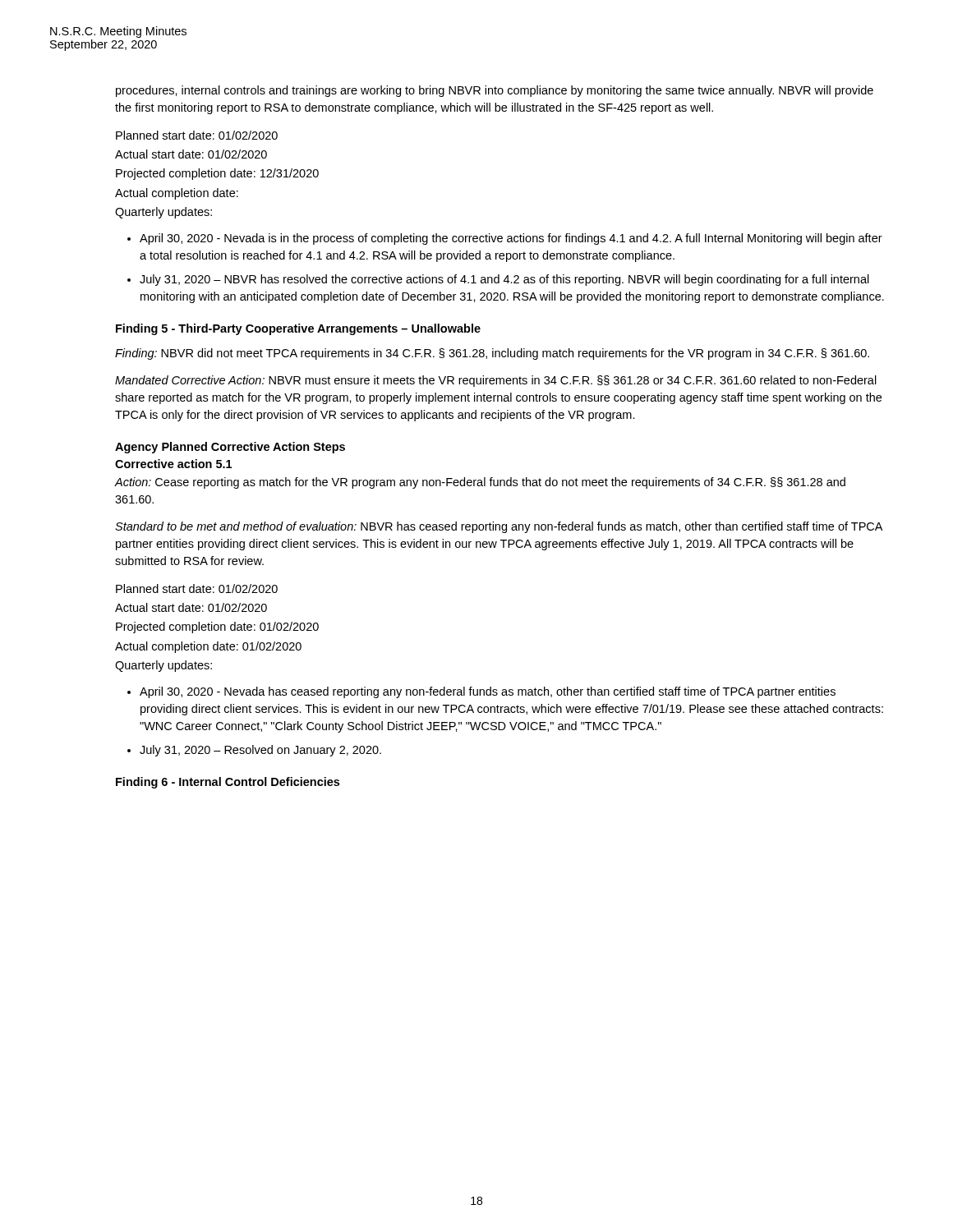Navigate to the region starting "Agency Planned Corrective"
The width and height of the screenshot is (953, 1232).
230,455
